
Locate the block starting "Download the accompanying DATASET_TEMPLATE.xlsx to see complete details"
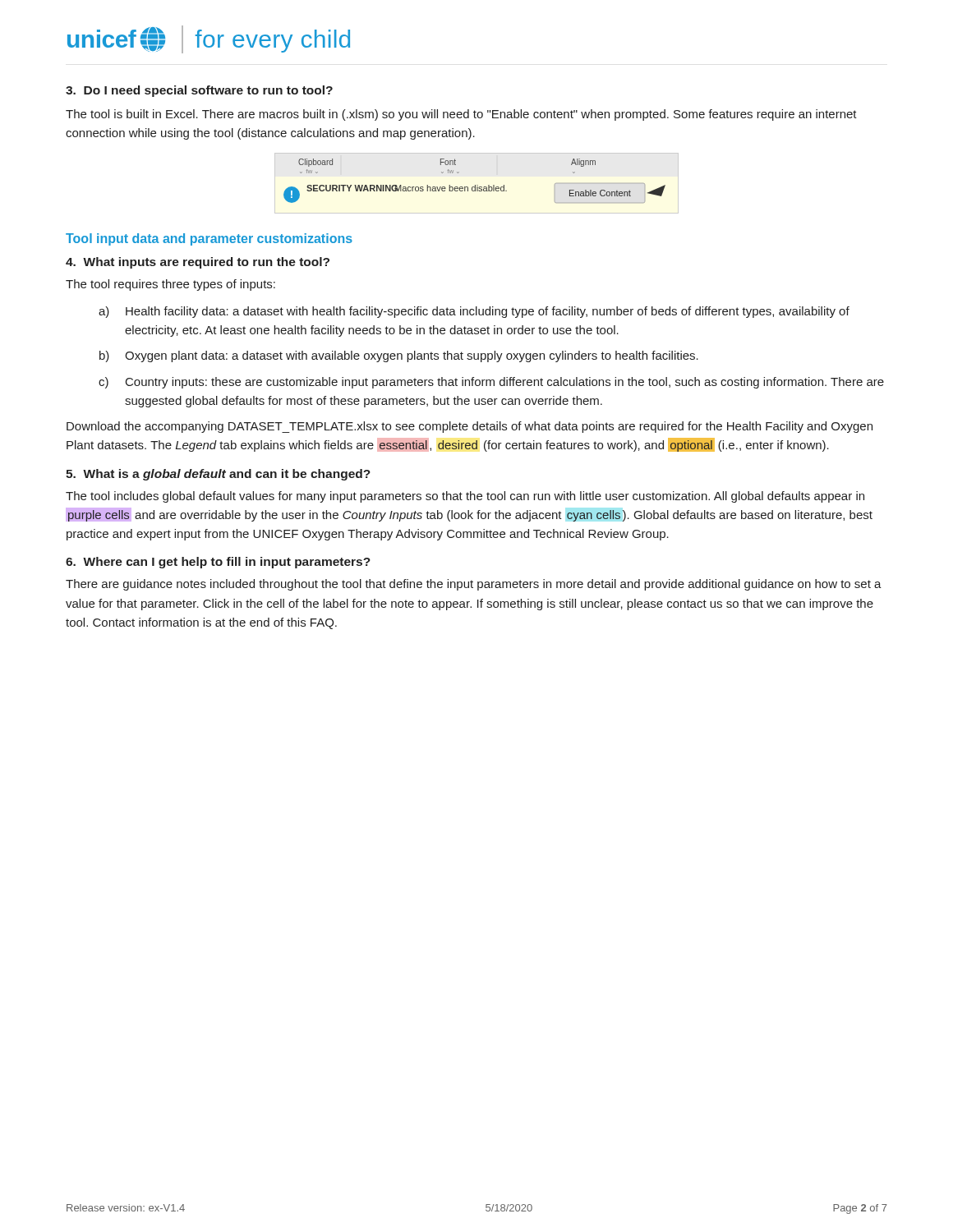click(x=470, y=435)
